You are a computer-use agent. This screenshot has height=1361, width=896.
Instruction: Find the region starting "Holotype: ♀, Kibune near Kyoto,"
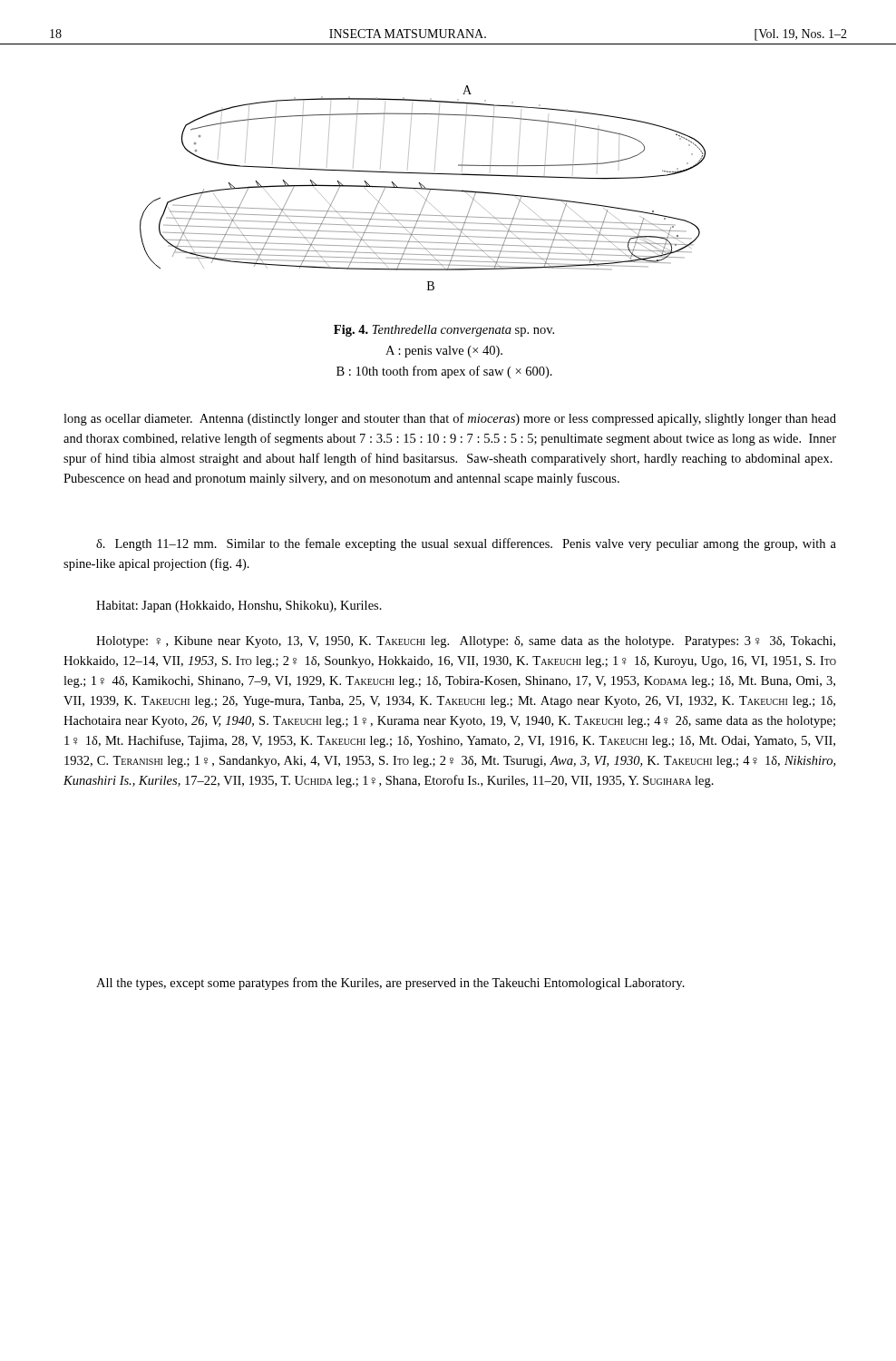(x=450, y=711)
